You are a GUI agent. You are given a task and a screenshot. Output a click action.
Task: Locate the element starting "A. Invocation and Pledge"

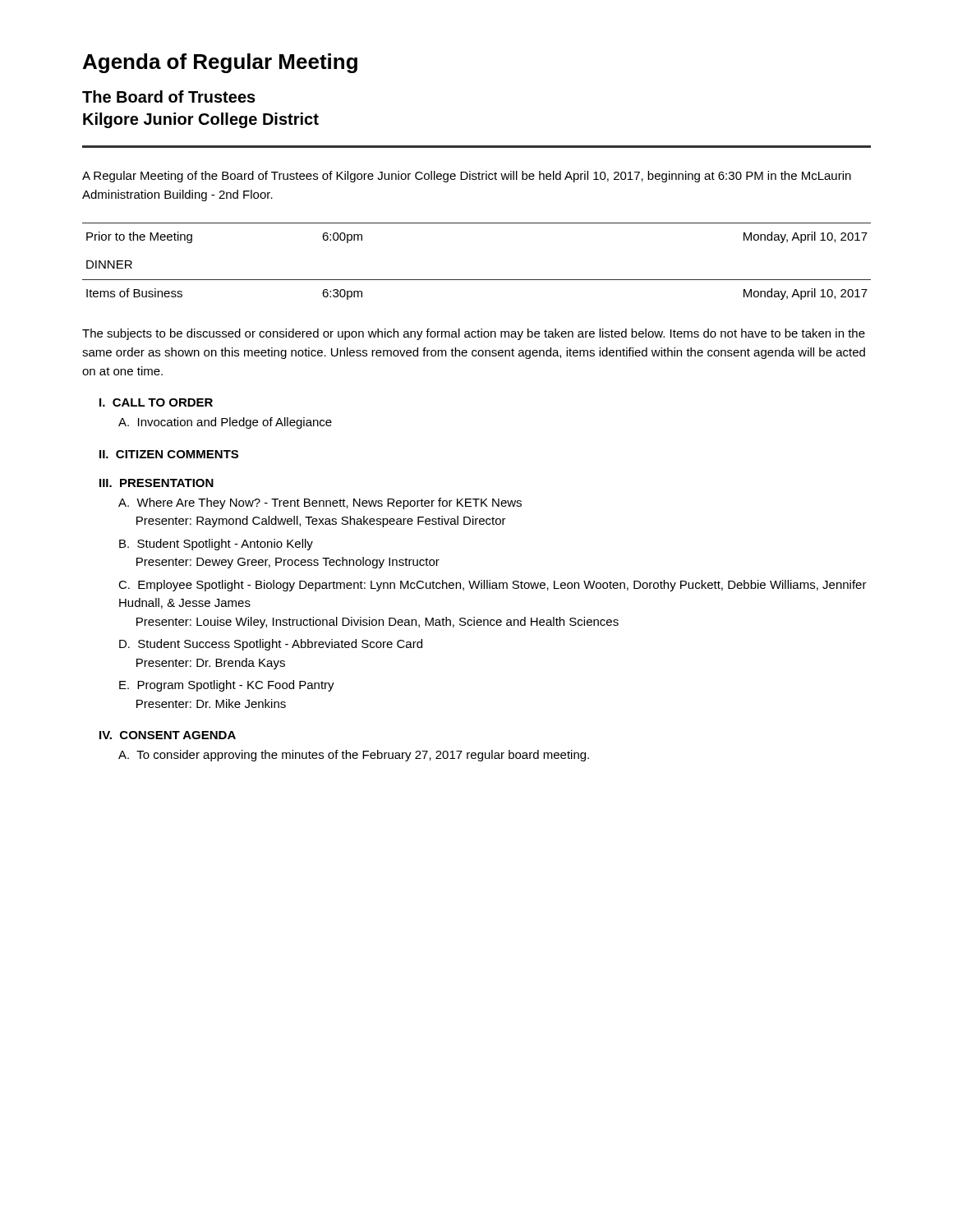click(225, 422)
